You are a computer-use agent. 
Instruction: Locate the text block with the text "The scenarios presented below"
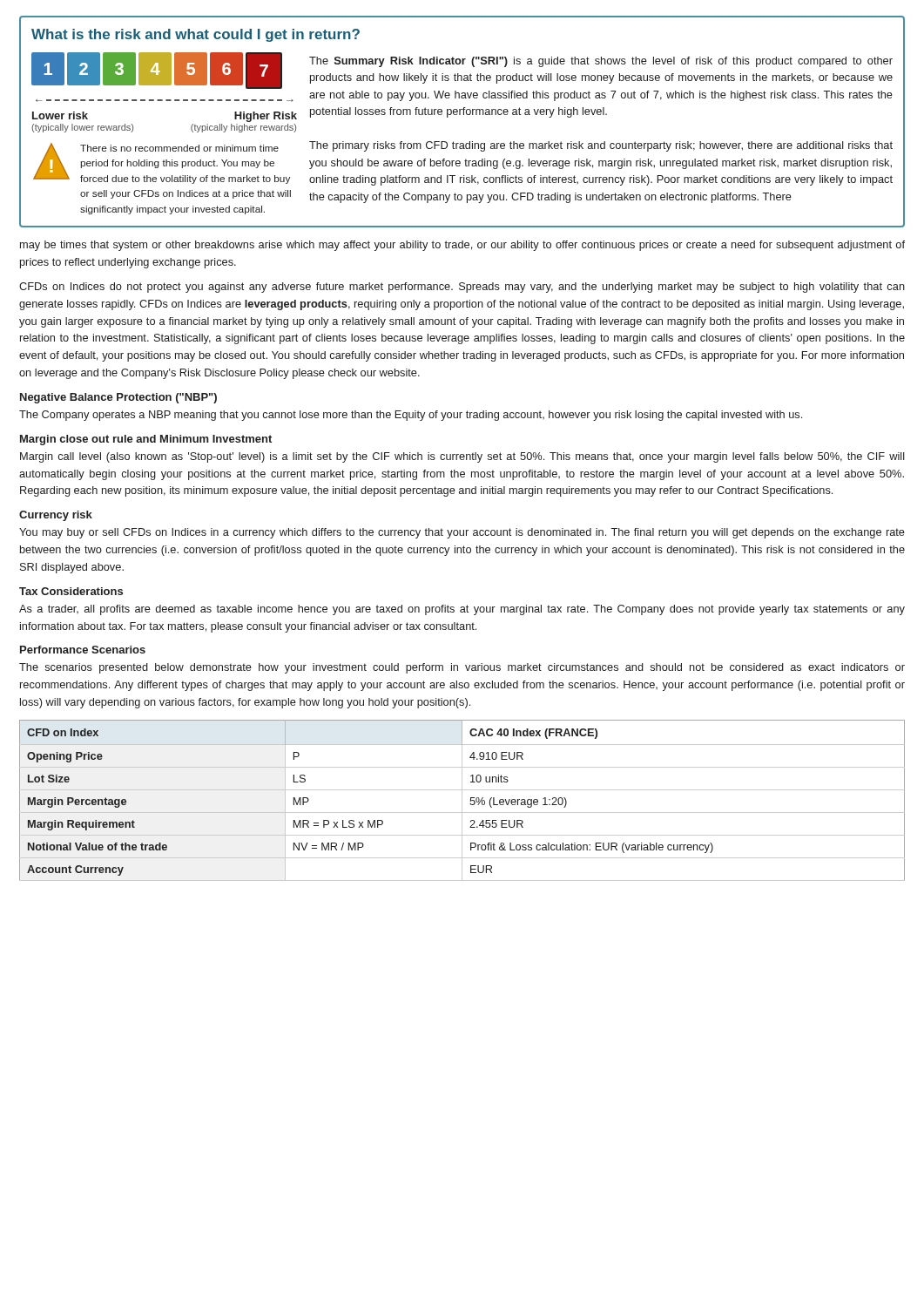[x=462, y=685]
